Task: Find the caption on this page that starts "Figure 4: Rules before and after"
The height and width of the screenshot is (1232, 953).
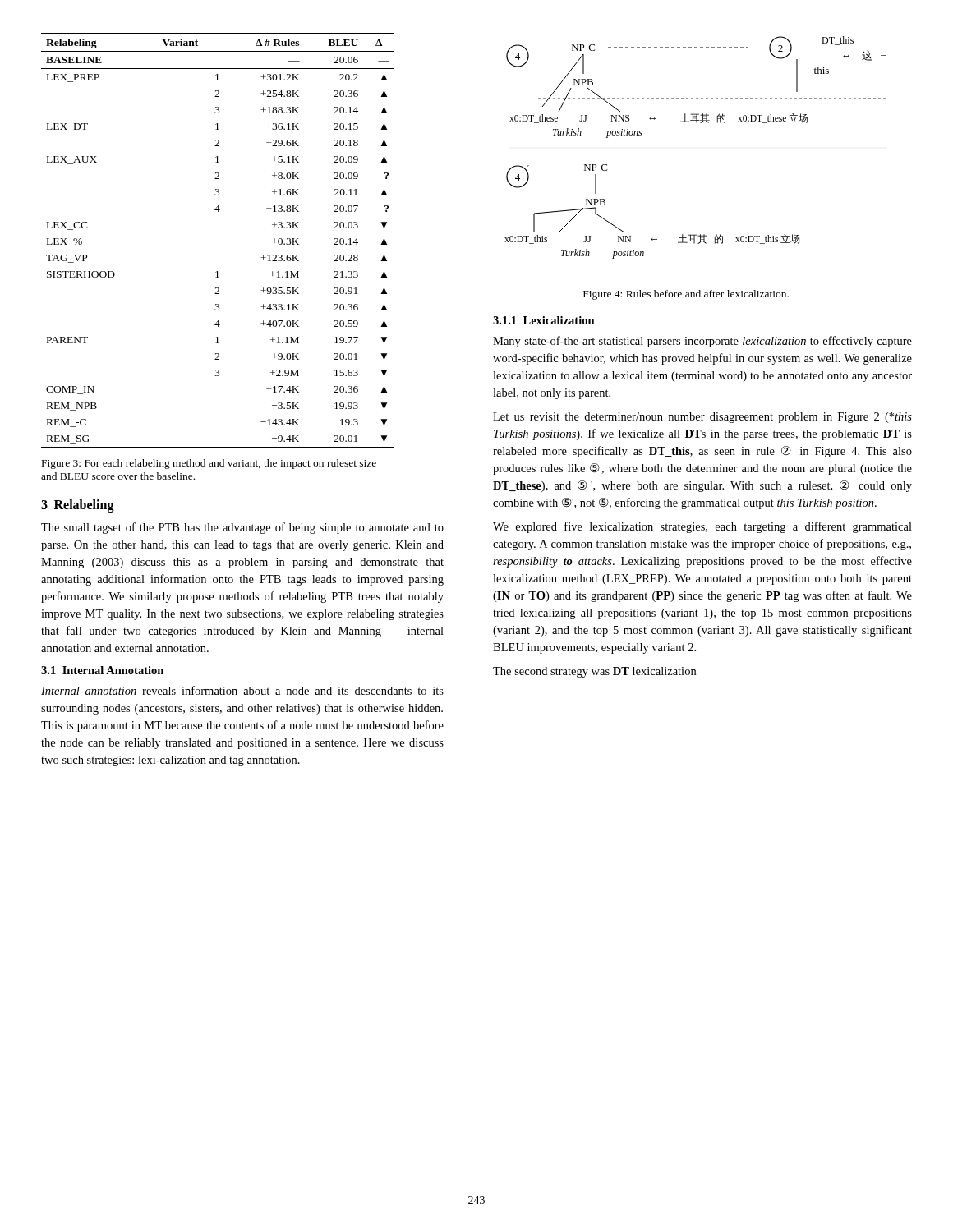Action: [686, 294]
